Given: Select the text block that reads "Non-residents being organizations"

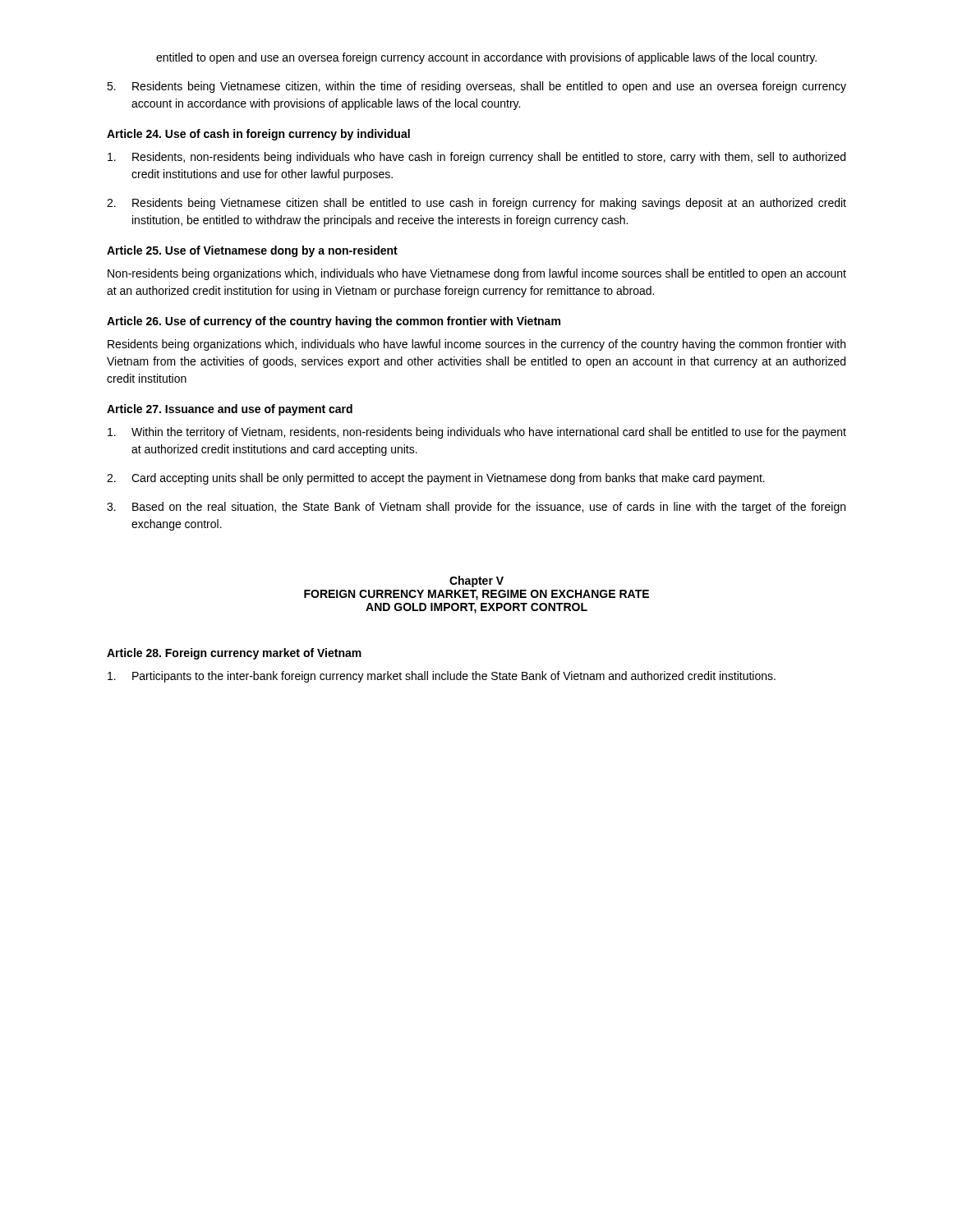Looking at the screenshot, I should tap(476, 282).
